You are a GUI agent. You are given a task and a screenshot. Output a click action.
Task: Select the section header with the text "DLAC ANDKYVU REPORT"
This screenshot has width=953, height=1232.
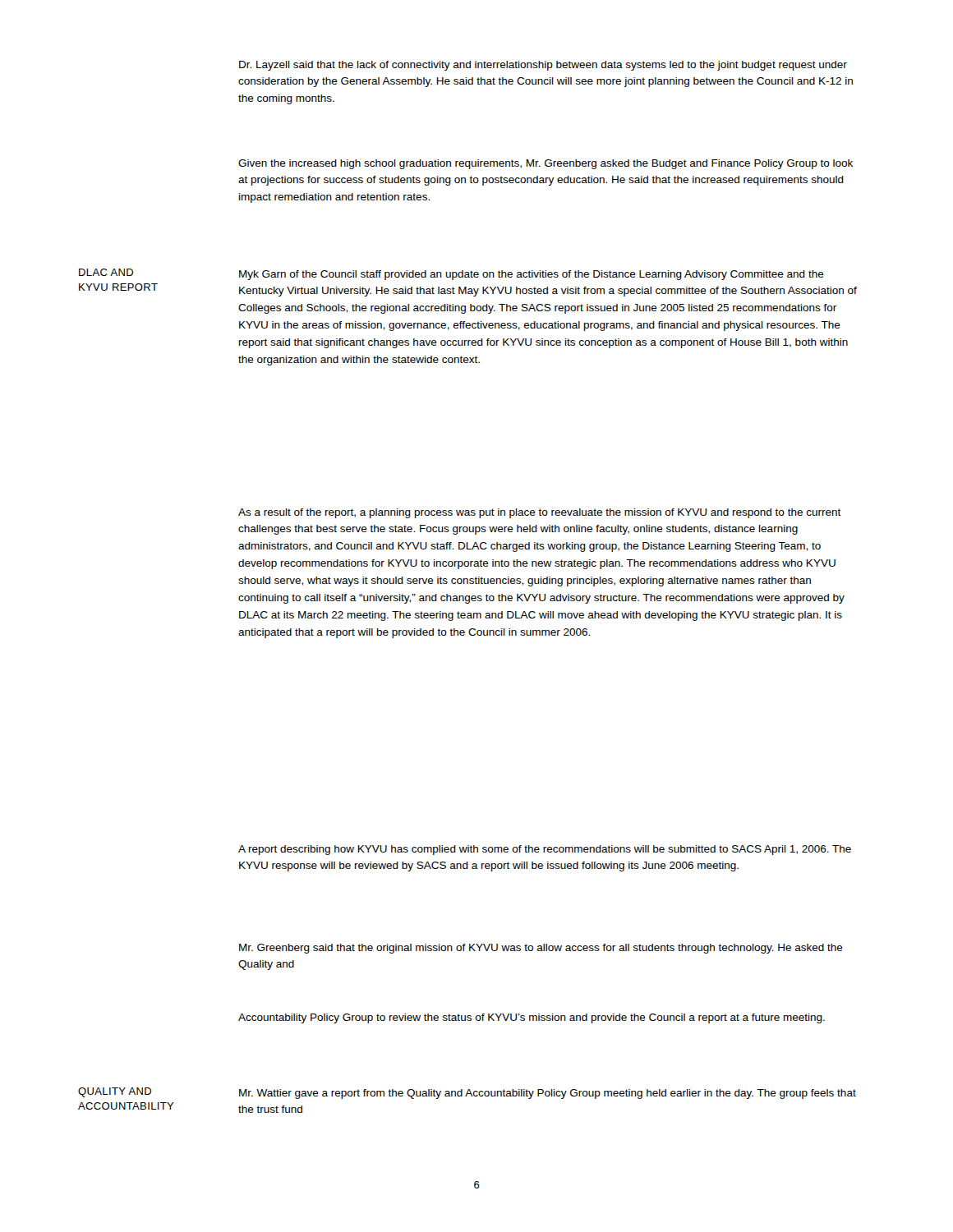point(142,280)
